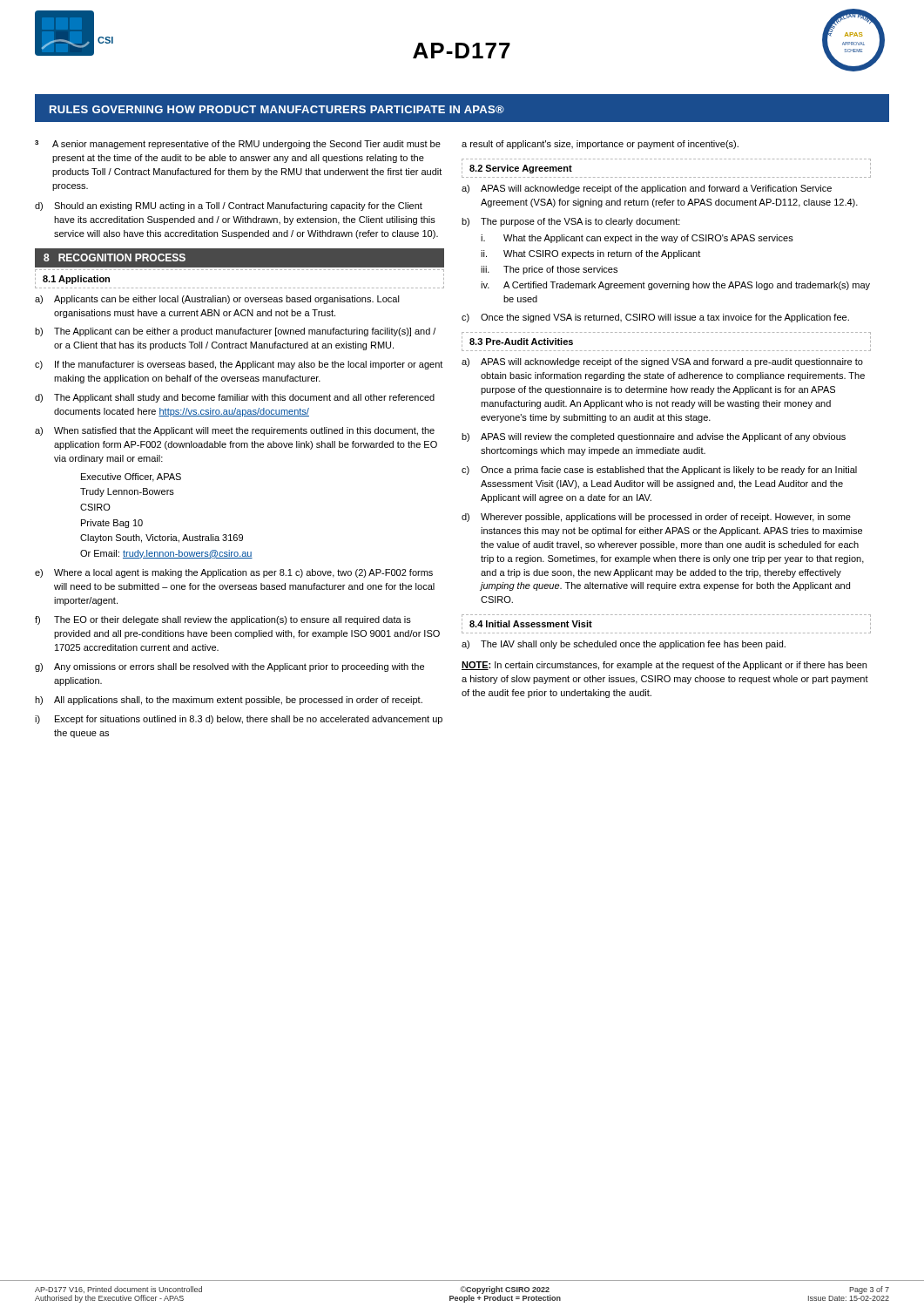Find the section header on this page that starts "8.4 Initial Assessment"

click(x=531, y=624)
